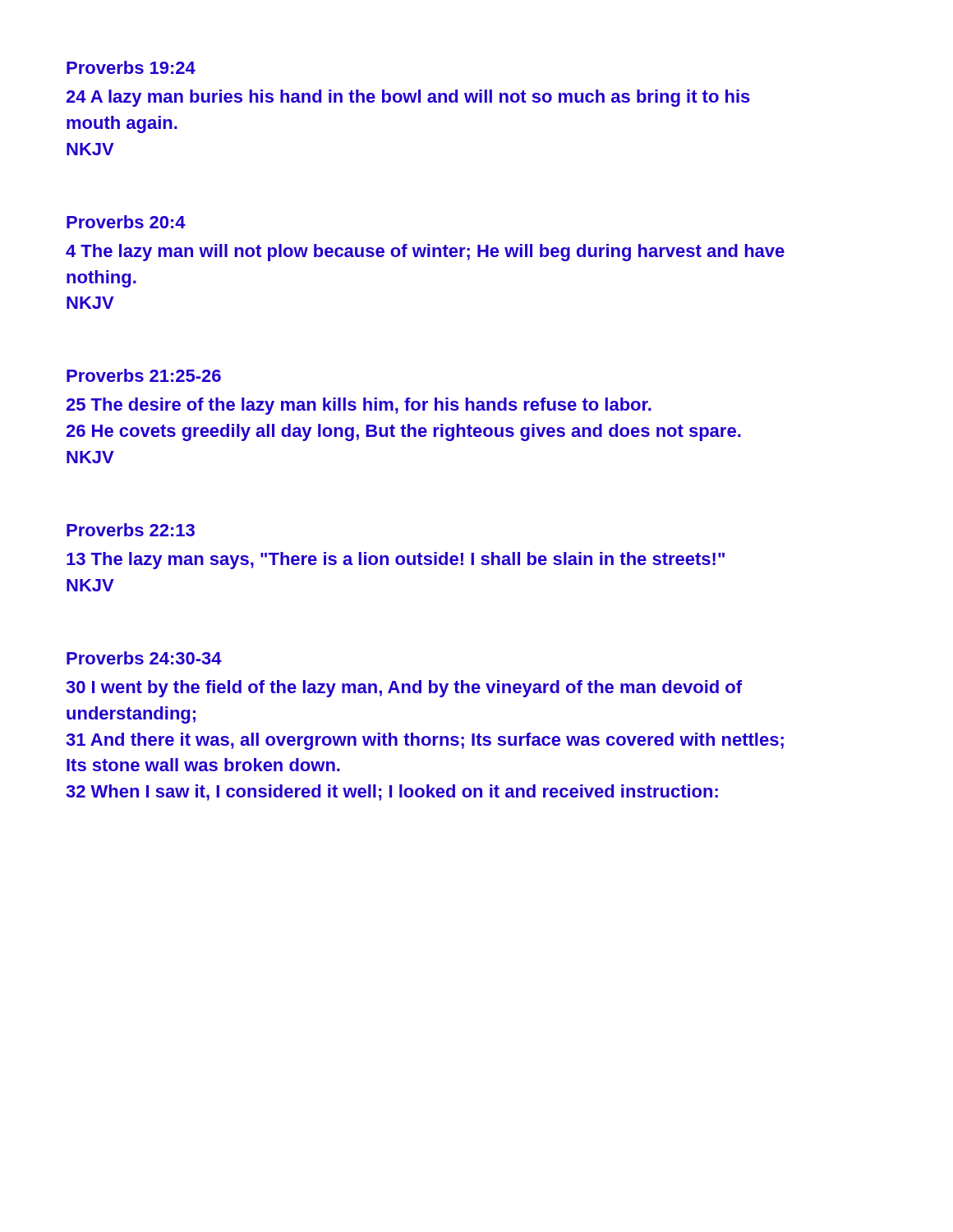Point to the block starting "24 A lazy man buries his hand"
This screenshot has height=1232, width=953.
pyautogui.click(x=408, y=98)
